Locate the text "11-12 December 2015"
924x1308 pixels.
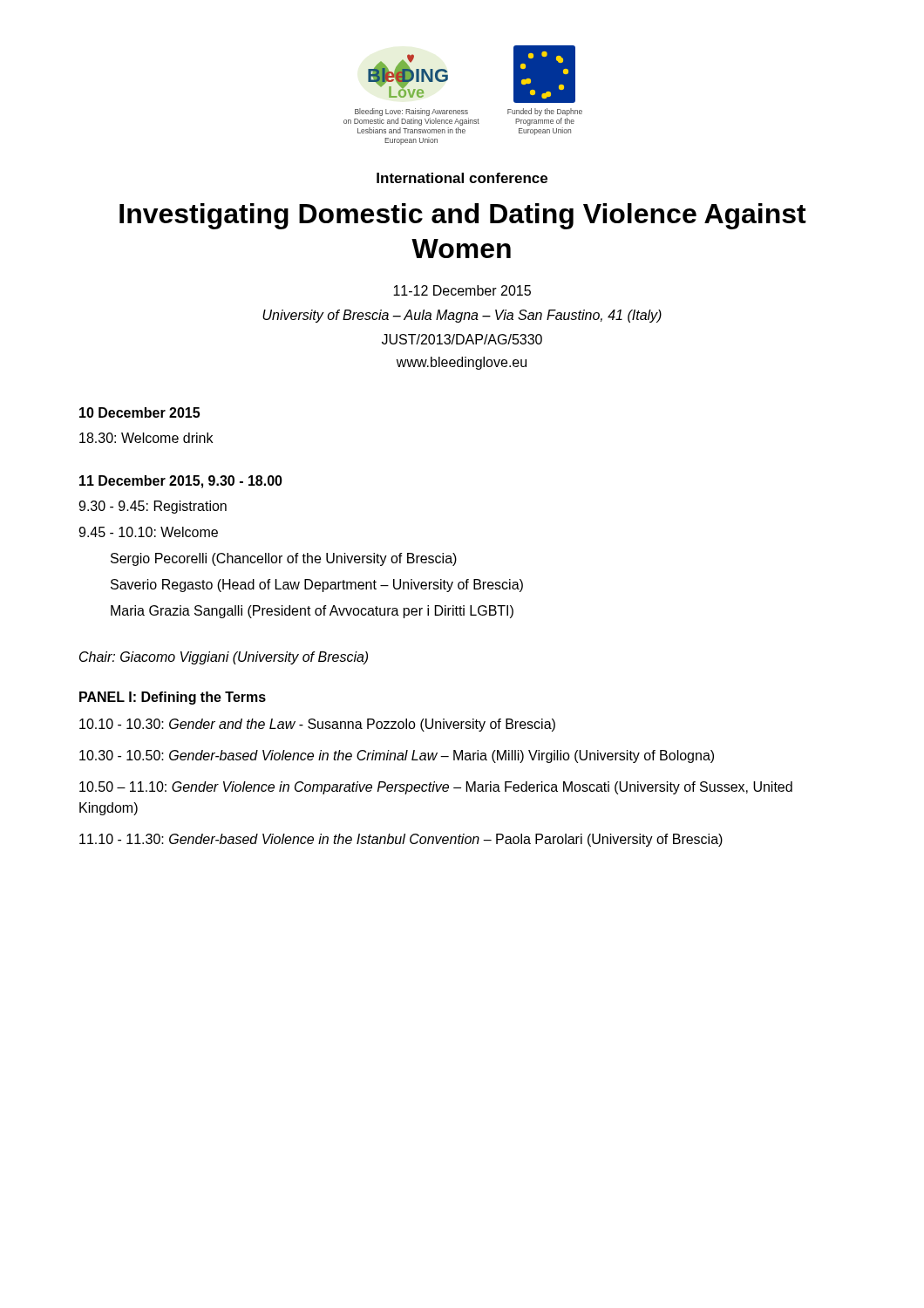pyautogui.click(x=462, y=291)
